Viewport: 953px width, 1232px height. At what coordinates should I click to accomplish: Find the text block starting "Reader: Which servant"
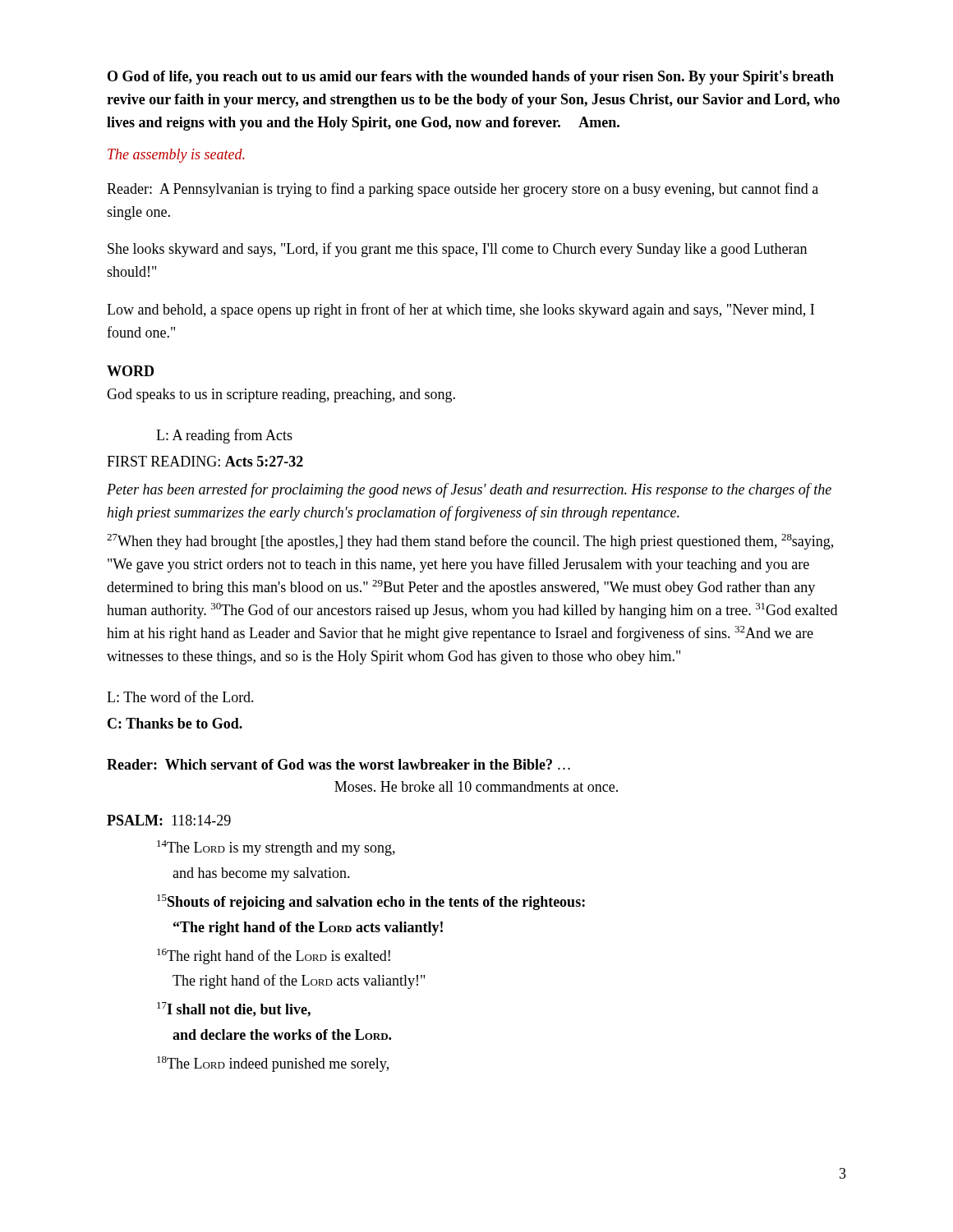476,778
